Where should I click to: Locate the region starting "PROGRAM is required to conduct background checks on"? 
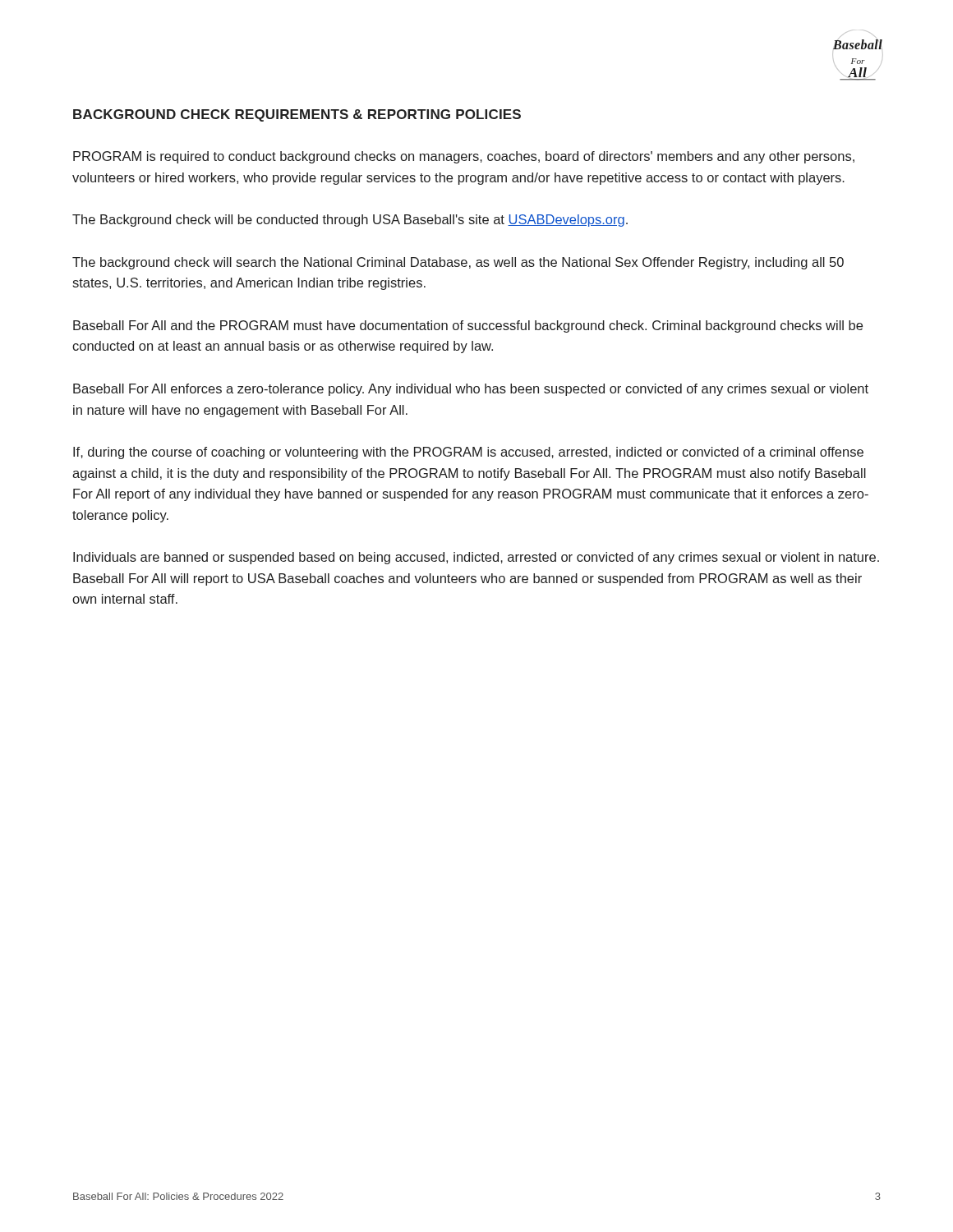(464, 167)
